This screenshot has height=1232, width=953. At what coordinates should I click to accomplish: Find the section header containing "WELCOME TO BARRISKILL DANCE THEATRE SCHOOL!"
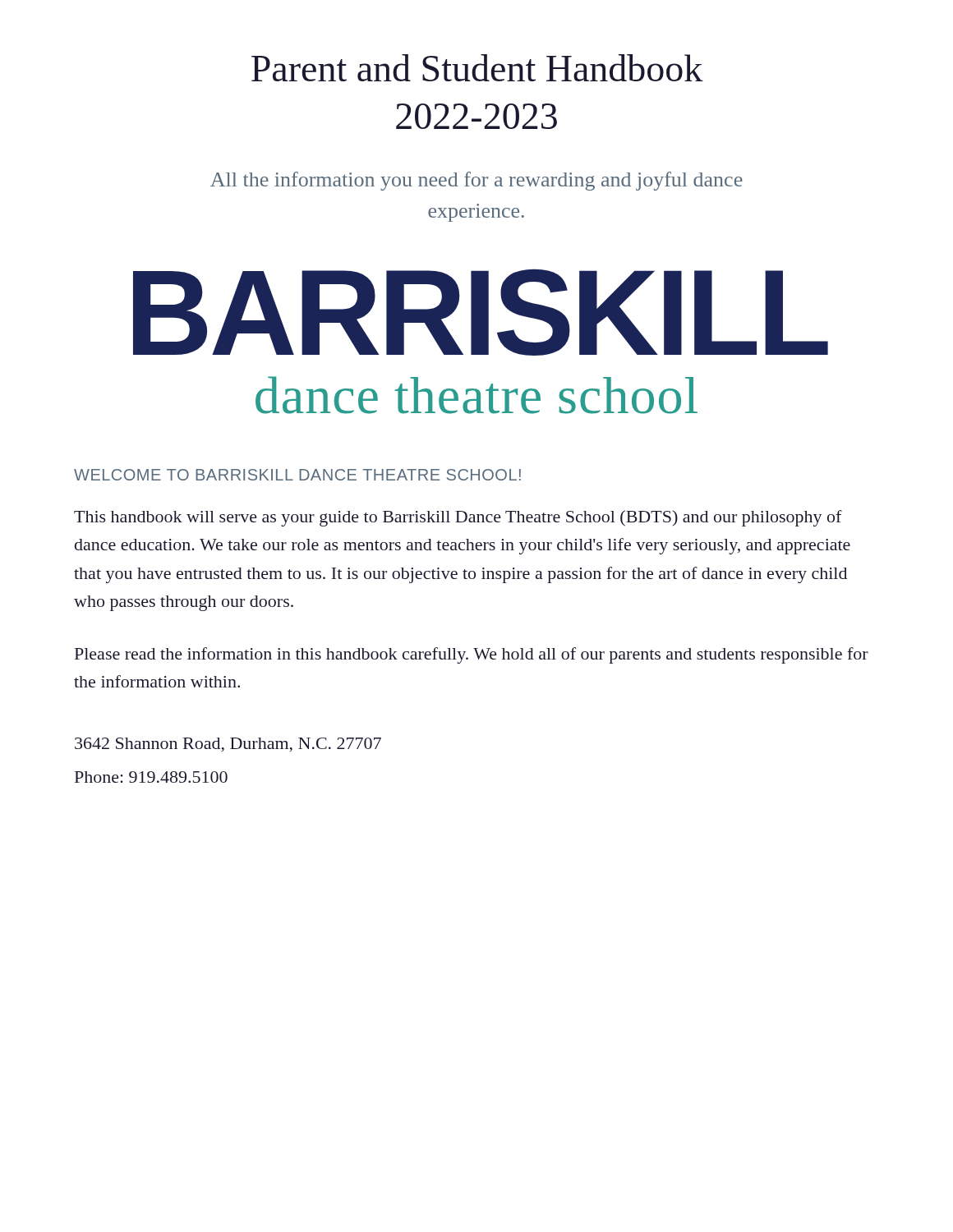pos(298,475)
